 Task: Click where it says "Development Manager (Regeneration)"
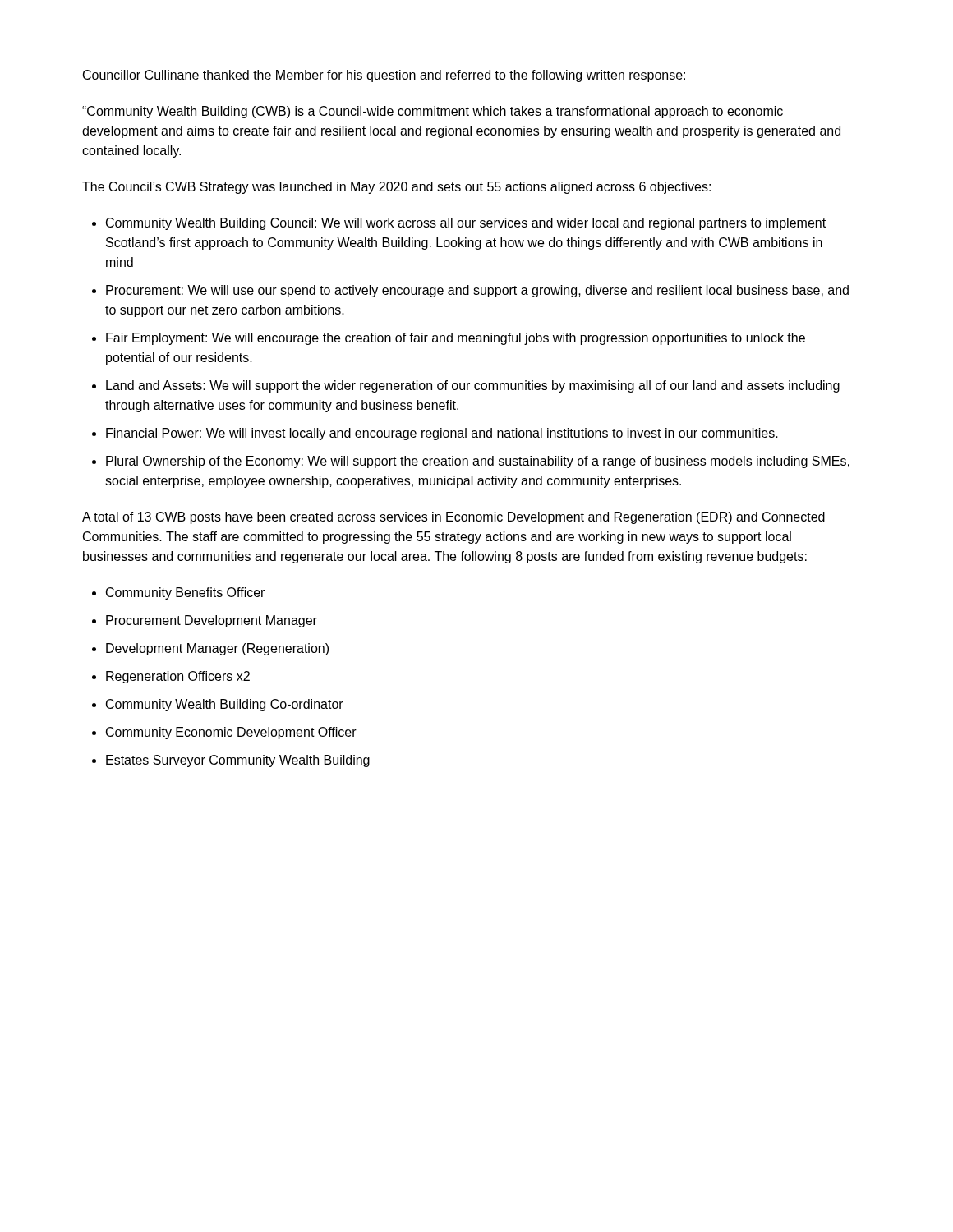(217, 648)
